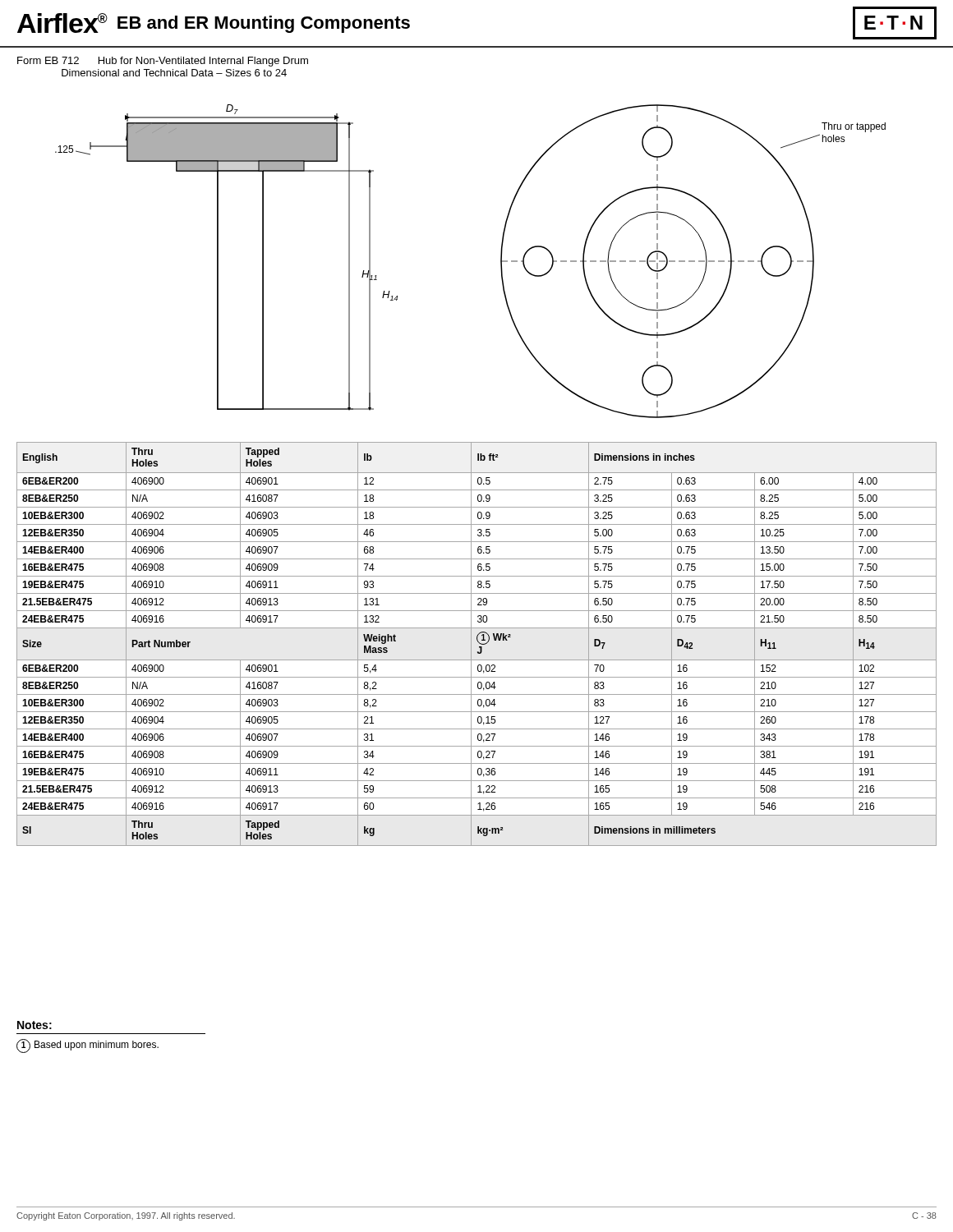Locate the text block with the text "Form EB 712 Hub for Non-Ventilated Internal"
The width and height of the screenshot is (953, 1232).
(x=163, y=67)
